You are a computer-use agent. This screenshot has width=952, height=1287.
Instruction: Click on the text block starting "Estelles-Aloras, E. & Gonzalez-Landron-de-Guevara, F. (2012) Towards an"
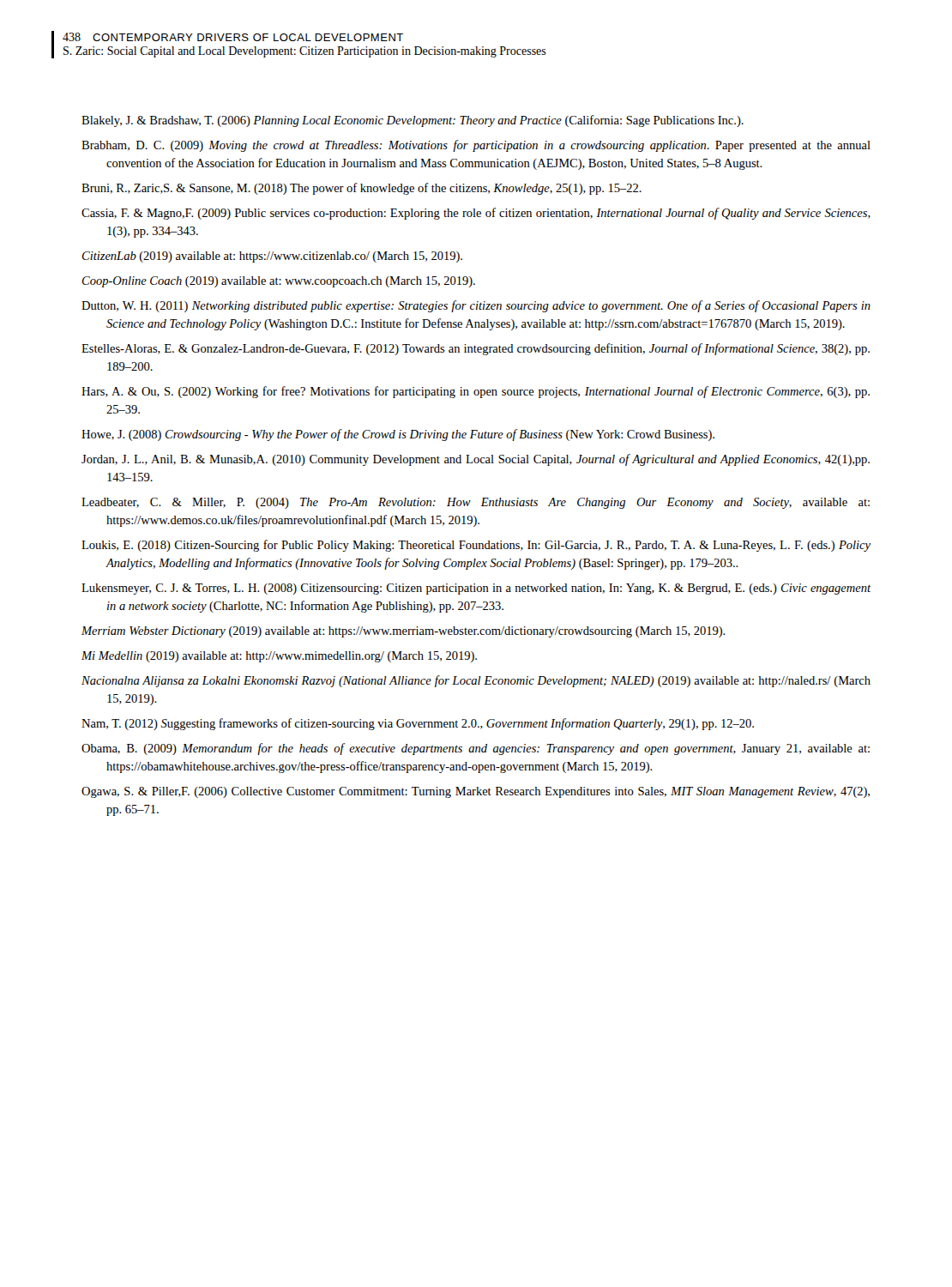tap(476, 357)
